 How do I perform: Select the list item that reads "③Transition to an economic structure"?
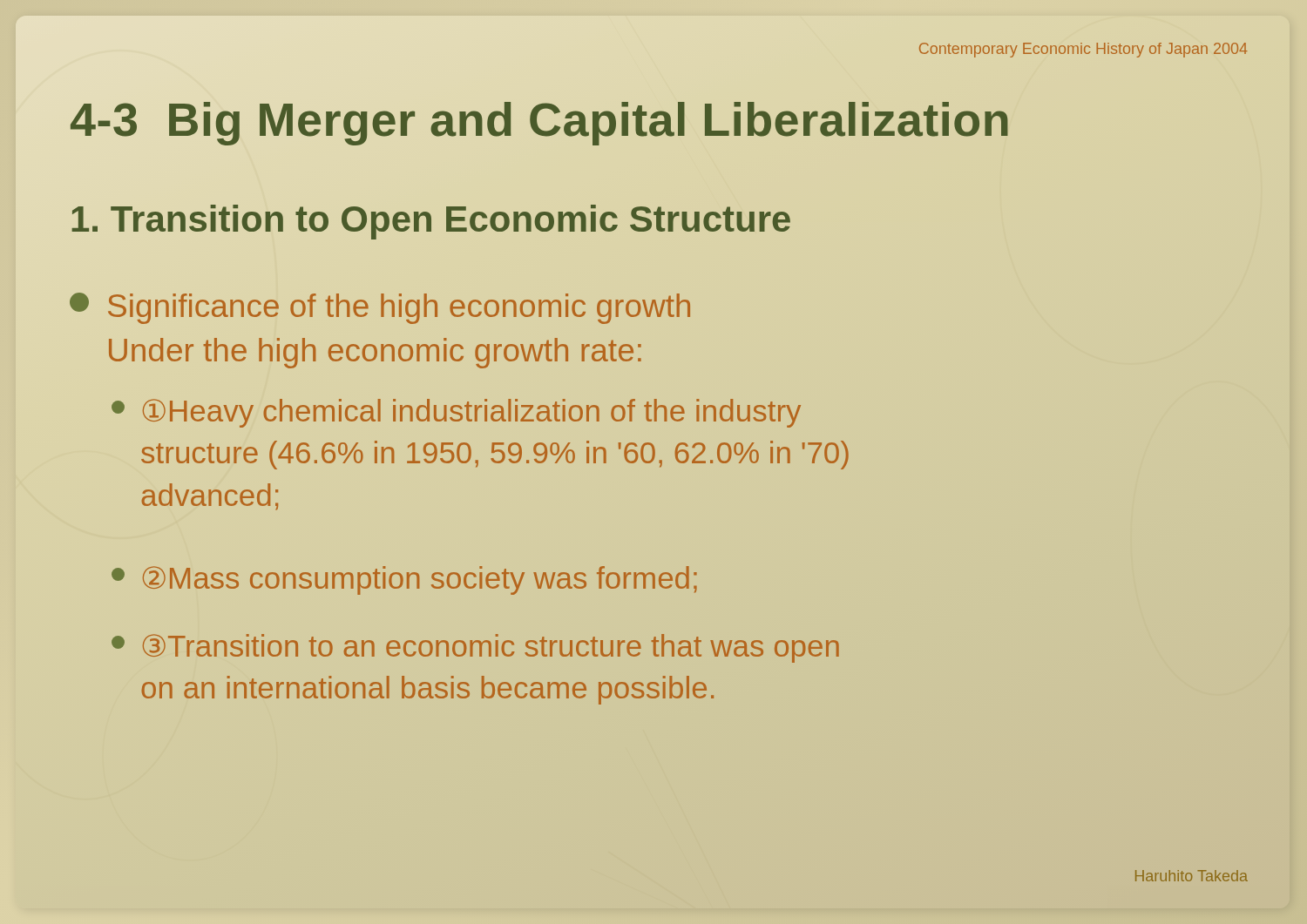(x=476, y=667)
